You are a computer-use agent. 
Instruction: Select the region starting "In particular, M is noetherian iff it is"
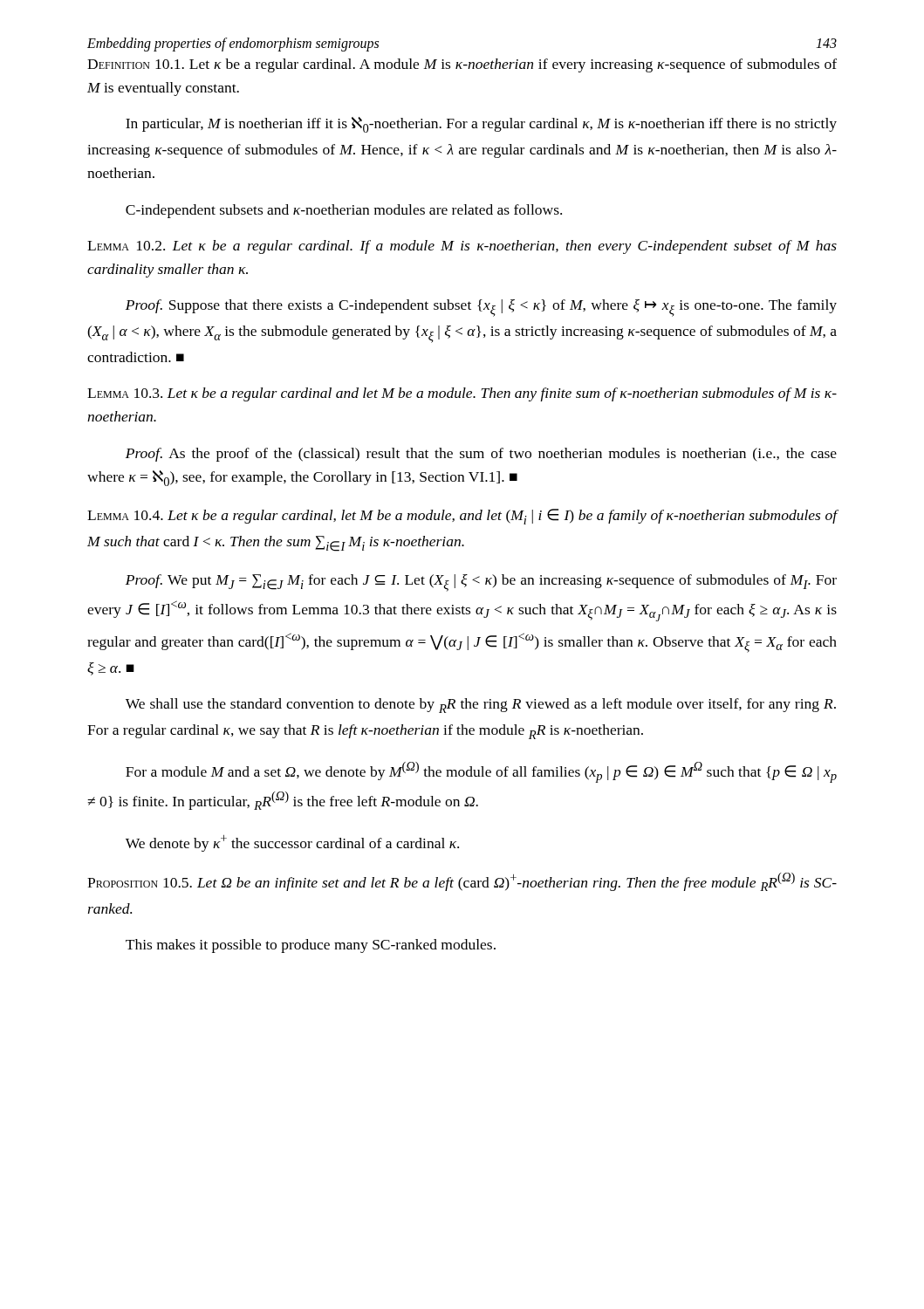point(462,149)
